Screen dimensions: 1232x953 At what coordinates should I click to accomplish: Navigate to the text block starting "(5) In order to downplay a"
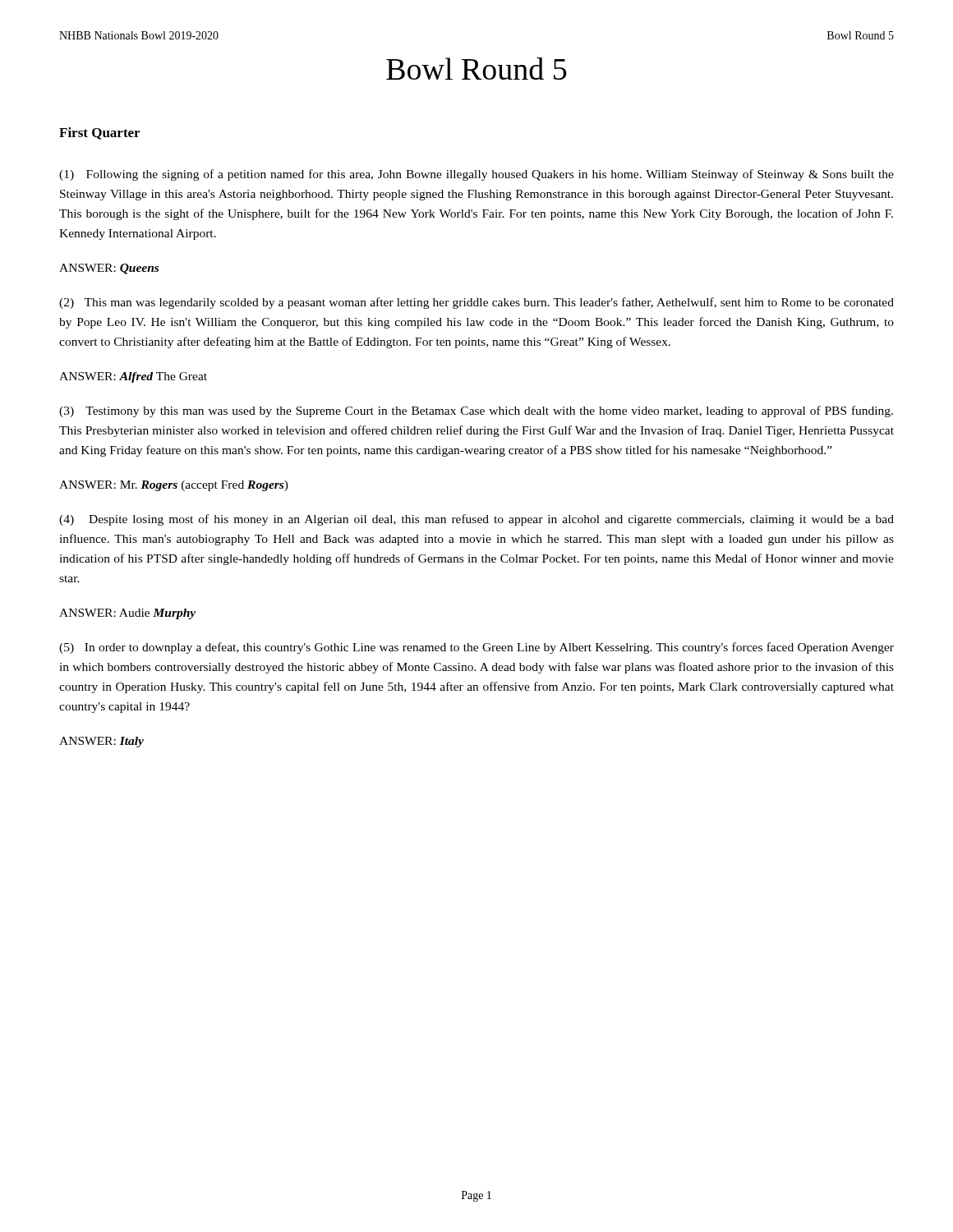click(x=476, y=677)
